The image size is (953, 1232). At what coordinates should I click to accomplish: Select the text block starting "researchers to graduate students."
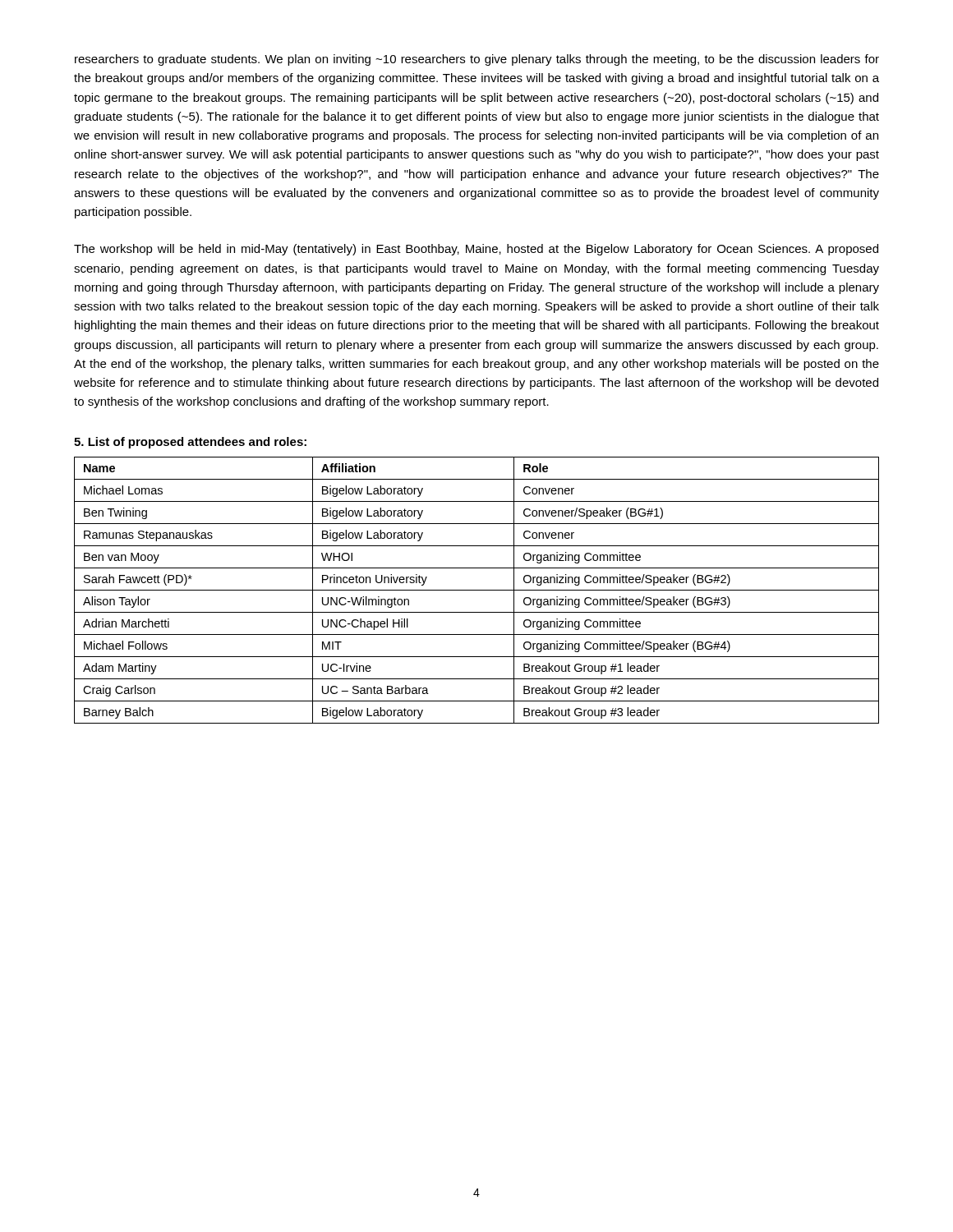[476, 135]
